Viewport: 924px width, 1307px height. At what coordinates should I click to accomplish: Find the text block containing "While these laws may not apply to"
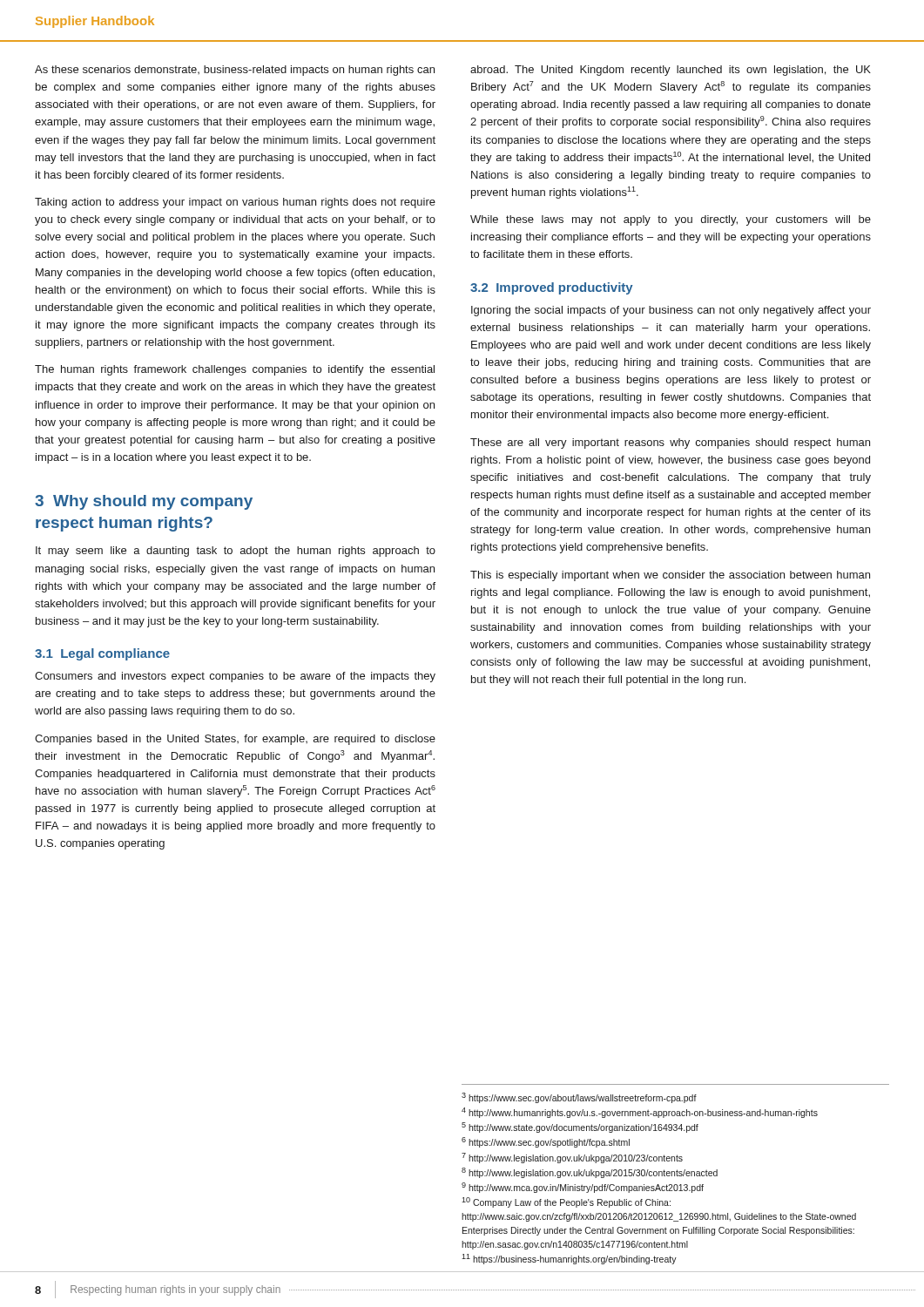coord(671,237)
